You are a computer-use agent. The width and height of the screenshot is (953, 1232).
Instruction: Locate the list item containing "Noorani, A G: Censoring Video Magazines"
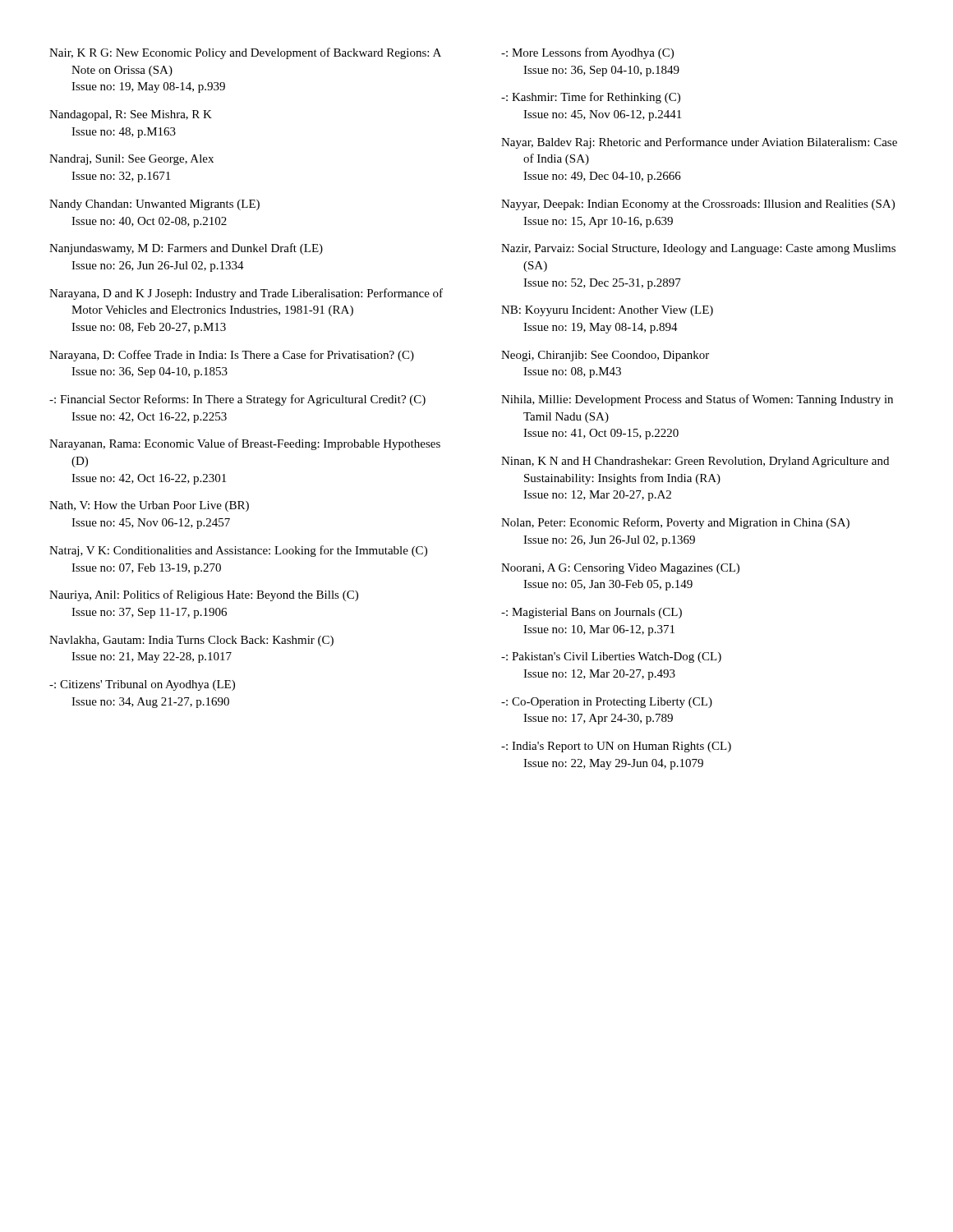pos(702,576)
